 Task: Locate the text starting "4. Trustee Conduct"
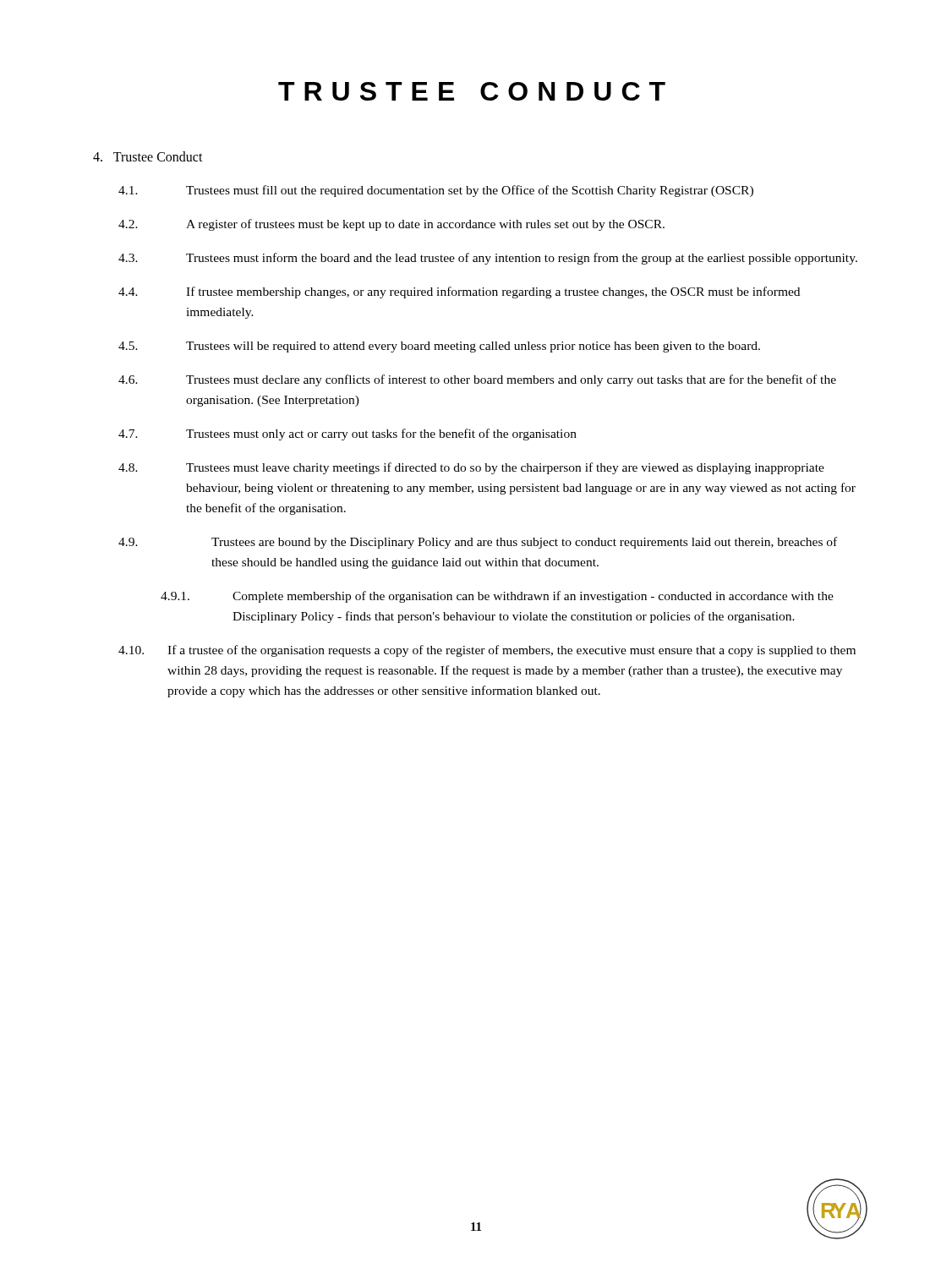click(x=148, y=157)
